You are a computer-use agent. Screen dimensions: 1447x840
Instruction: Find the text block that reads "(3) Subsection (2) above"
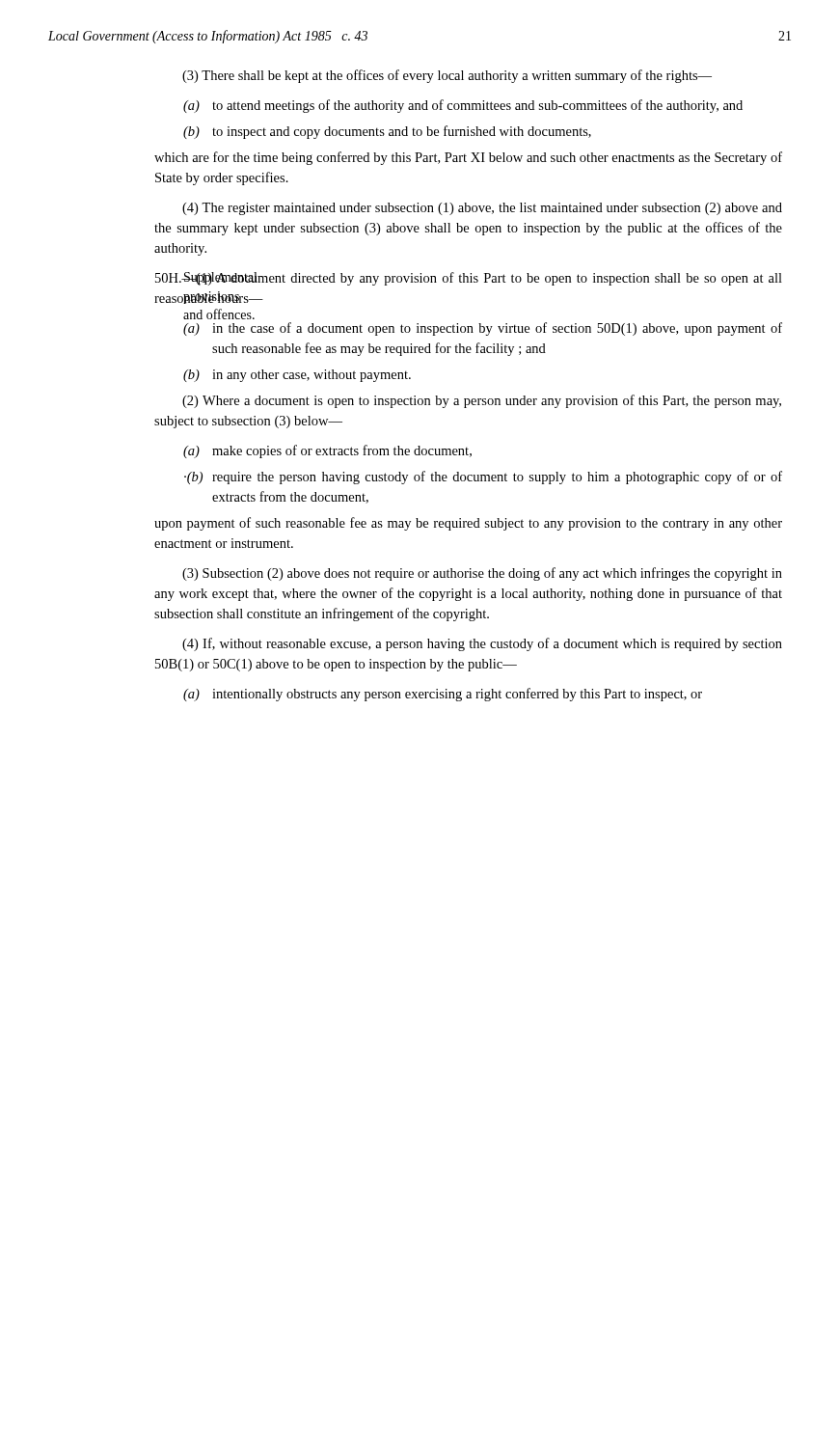tap(468, 594)
